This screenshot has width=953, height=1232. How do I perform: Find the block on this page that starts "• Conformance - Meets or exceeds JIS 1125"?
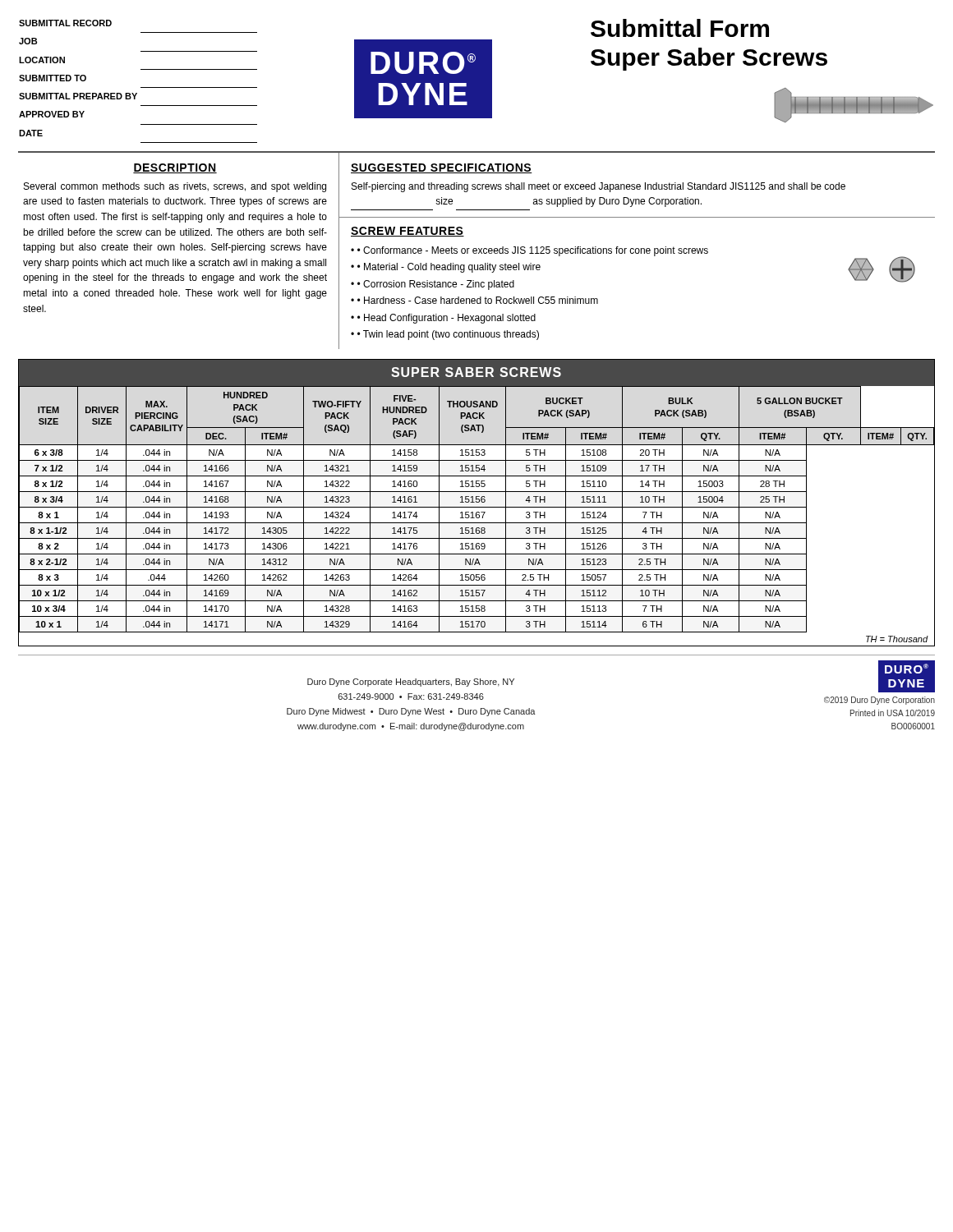tap(594, 251)
